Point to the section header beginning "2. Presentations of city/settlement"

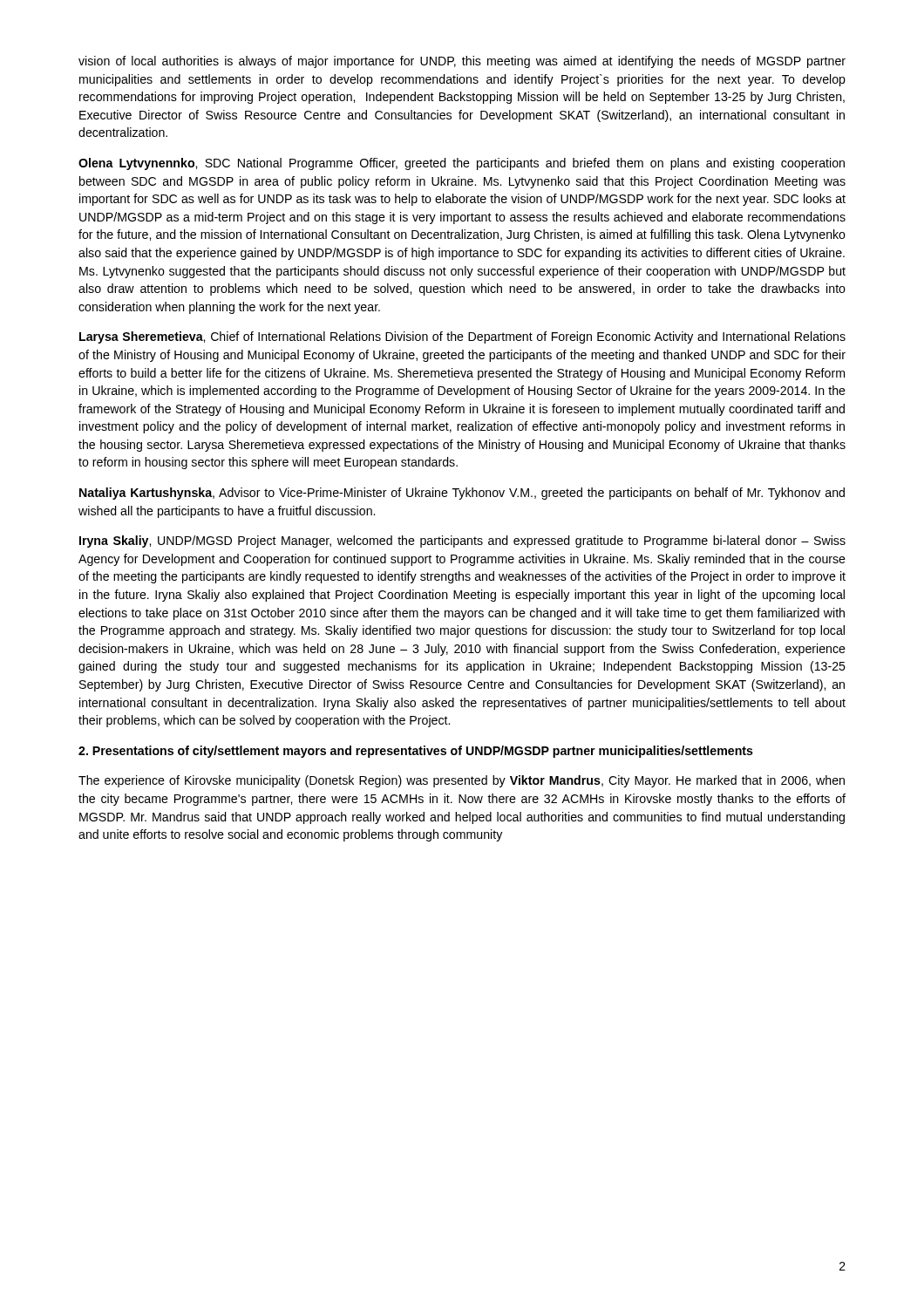coord(416,751)
